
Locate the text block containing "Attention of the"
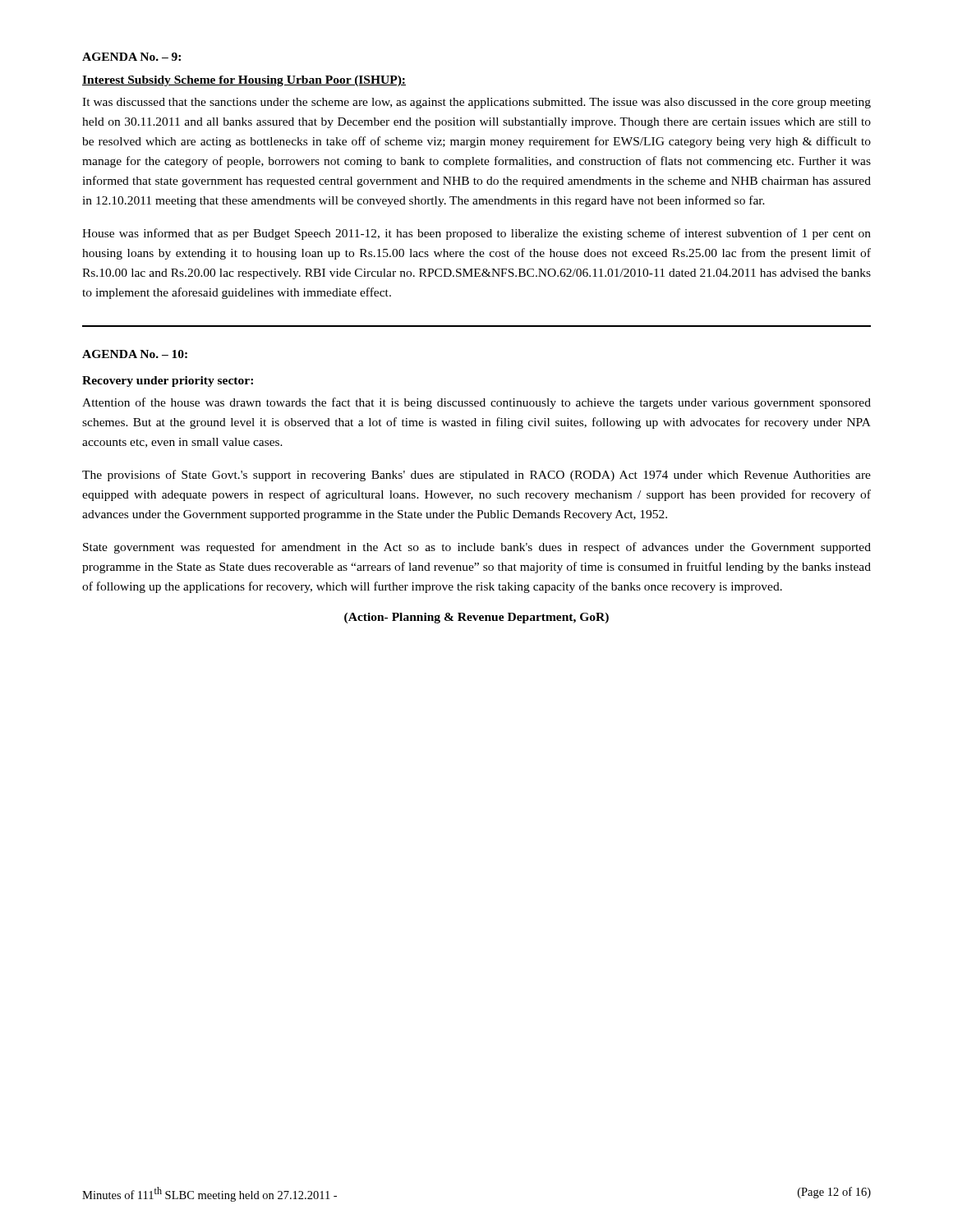[x=476, y=422]
